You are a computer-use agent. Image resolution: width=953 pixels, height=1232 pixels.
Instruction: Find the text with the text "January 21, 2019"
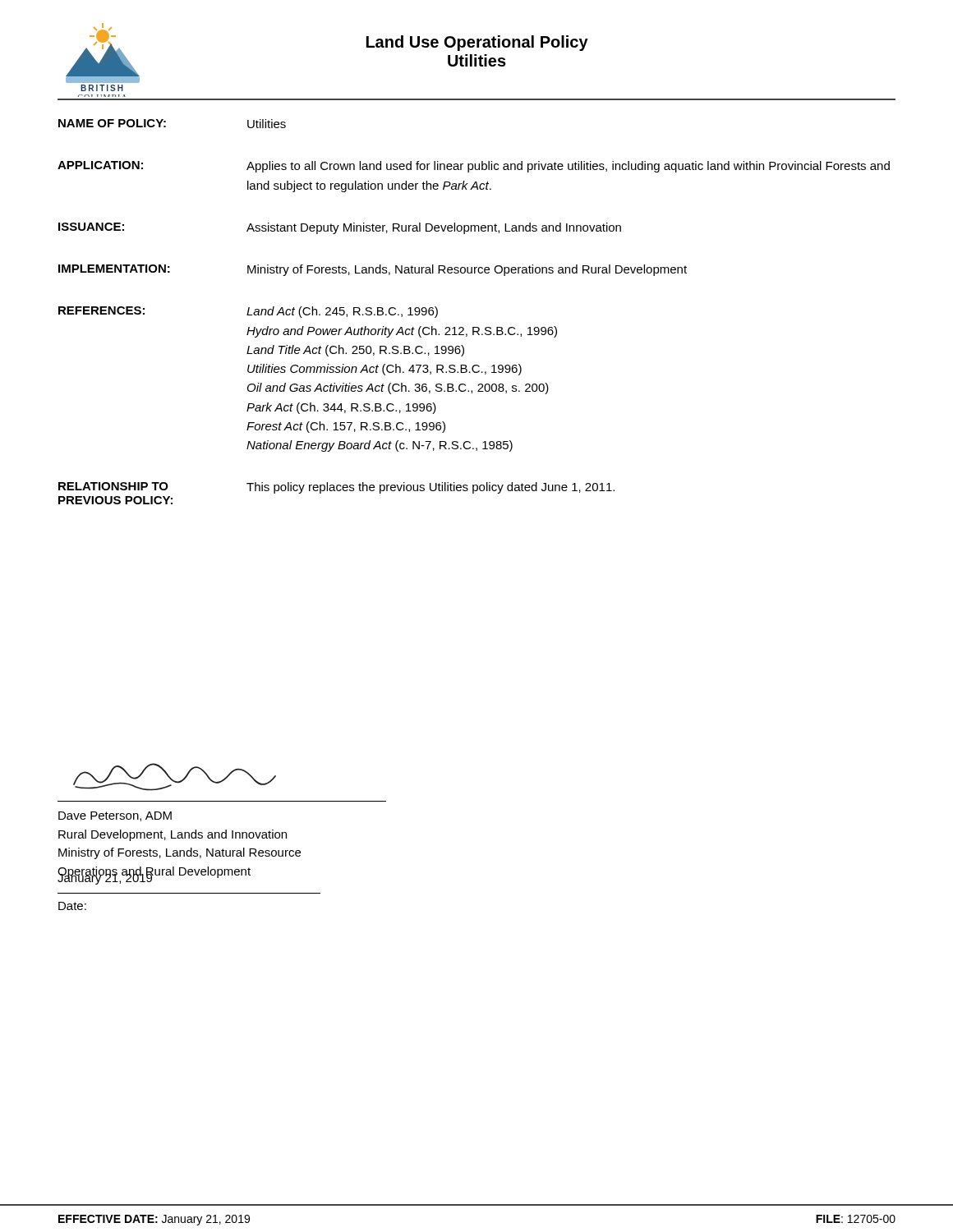105,878
